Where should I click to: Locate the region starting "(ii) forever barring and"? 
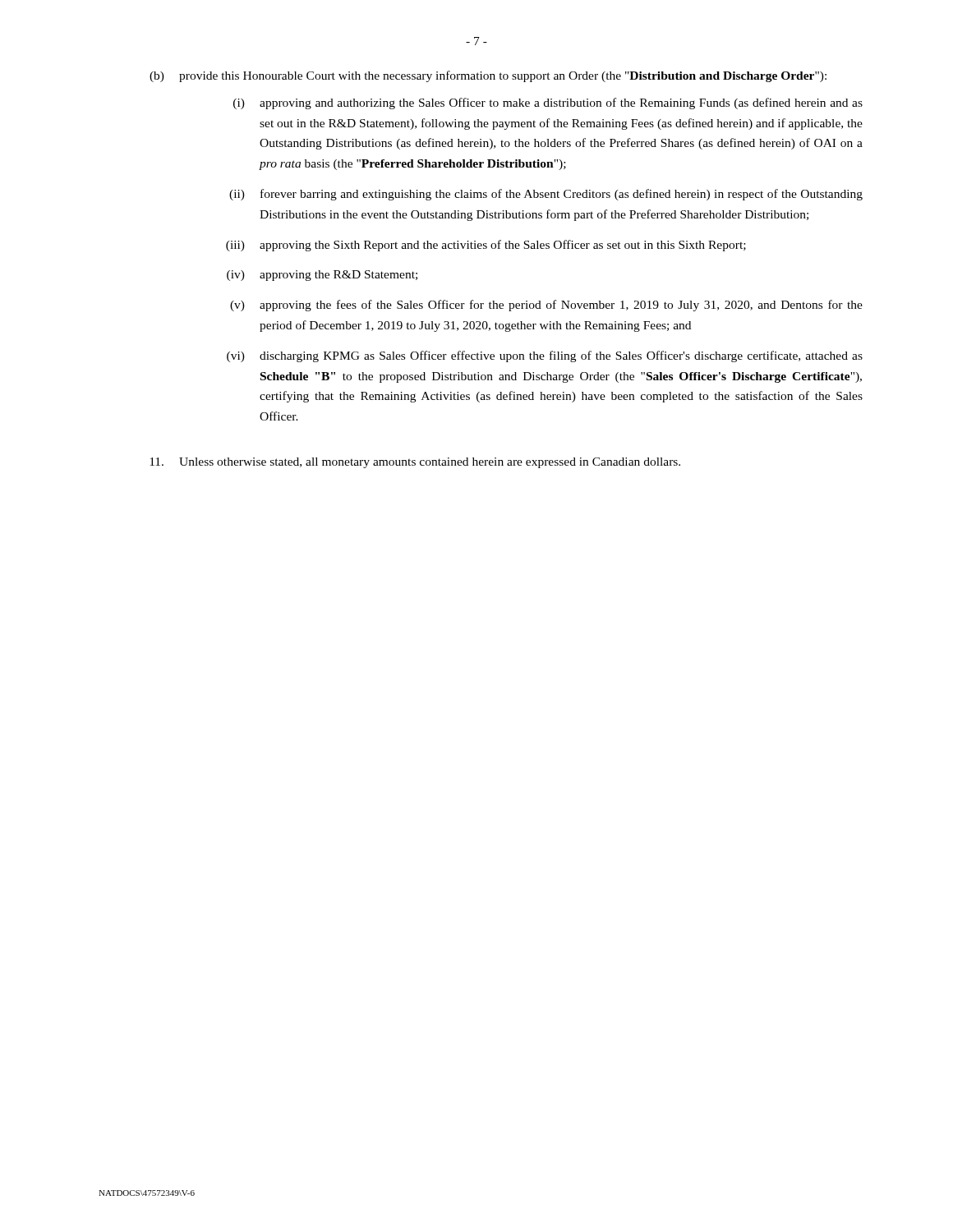[x=521, y=204]
